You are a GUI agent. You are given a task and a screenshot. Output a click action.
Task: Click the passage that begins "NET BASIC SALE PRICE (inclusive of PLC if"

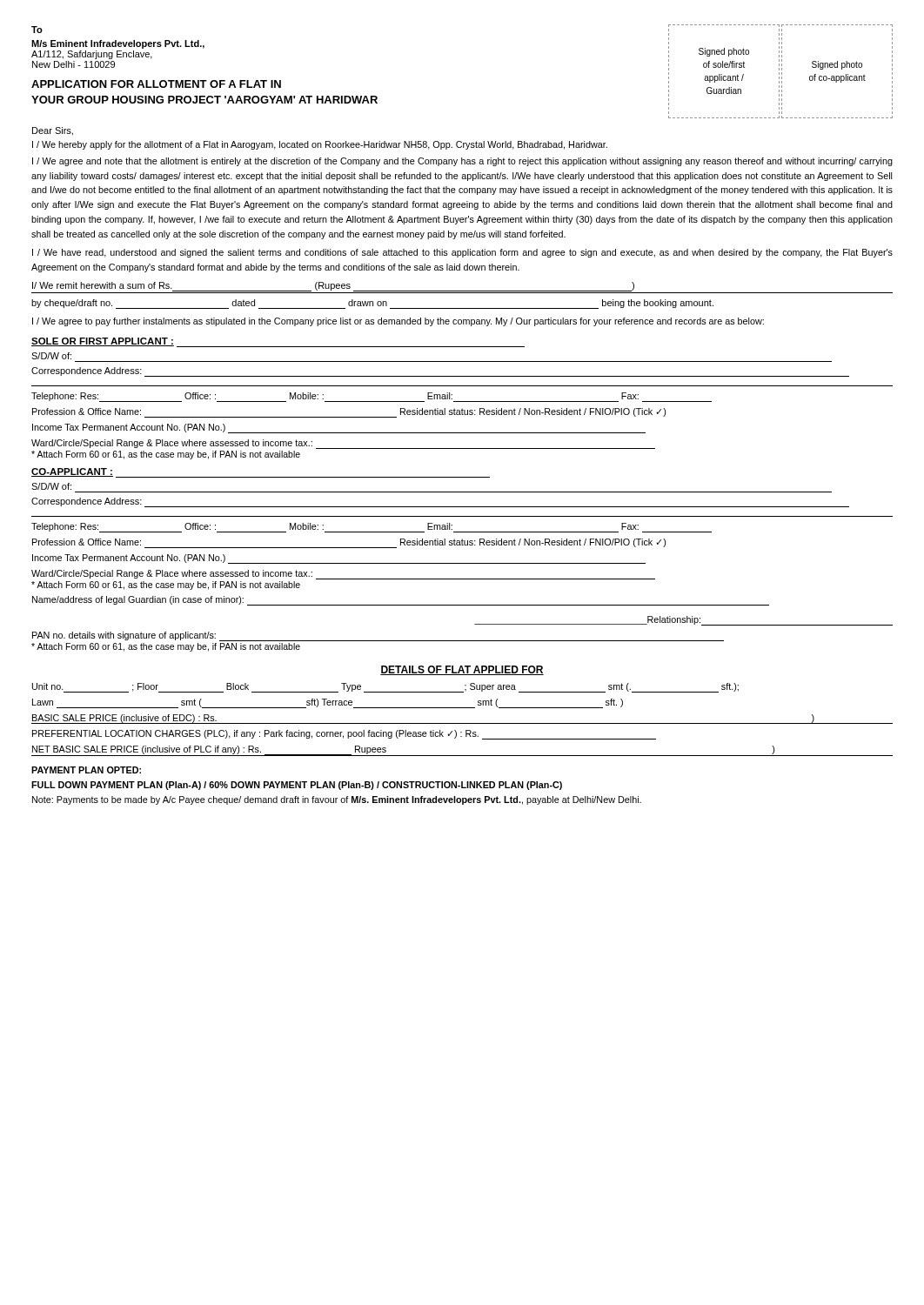pyautogui.click(x=403, y=749)
